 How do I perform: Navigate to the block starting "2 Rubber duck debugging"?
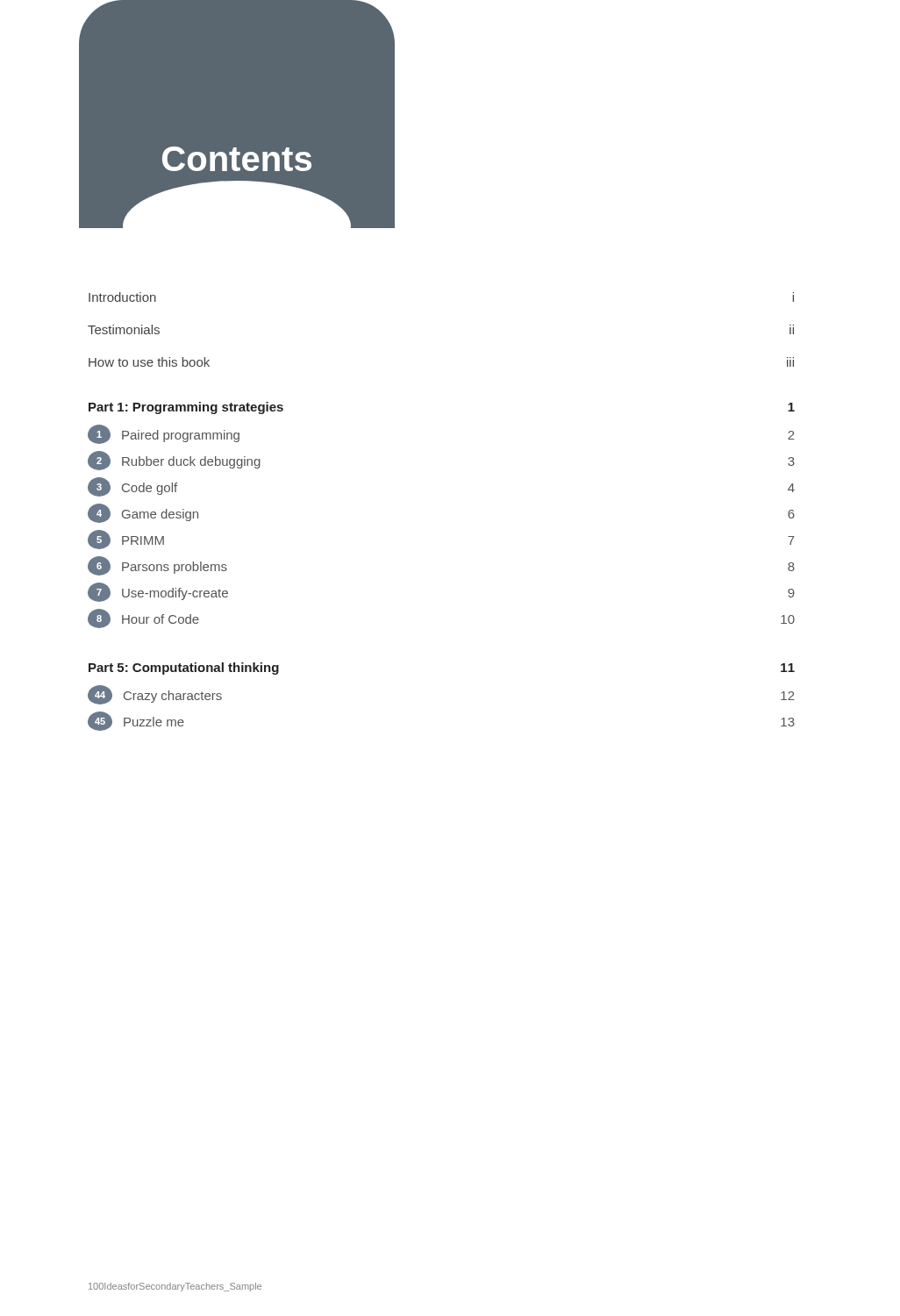(x=172, y=460)
